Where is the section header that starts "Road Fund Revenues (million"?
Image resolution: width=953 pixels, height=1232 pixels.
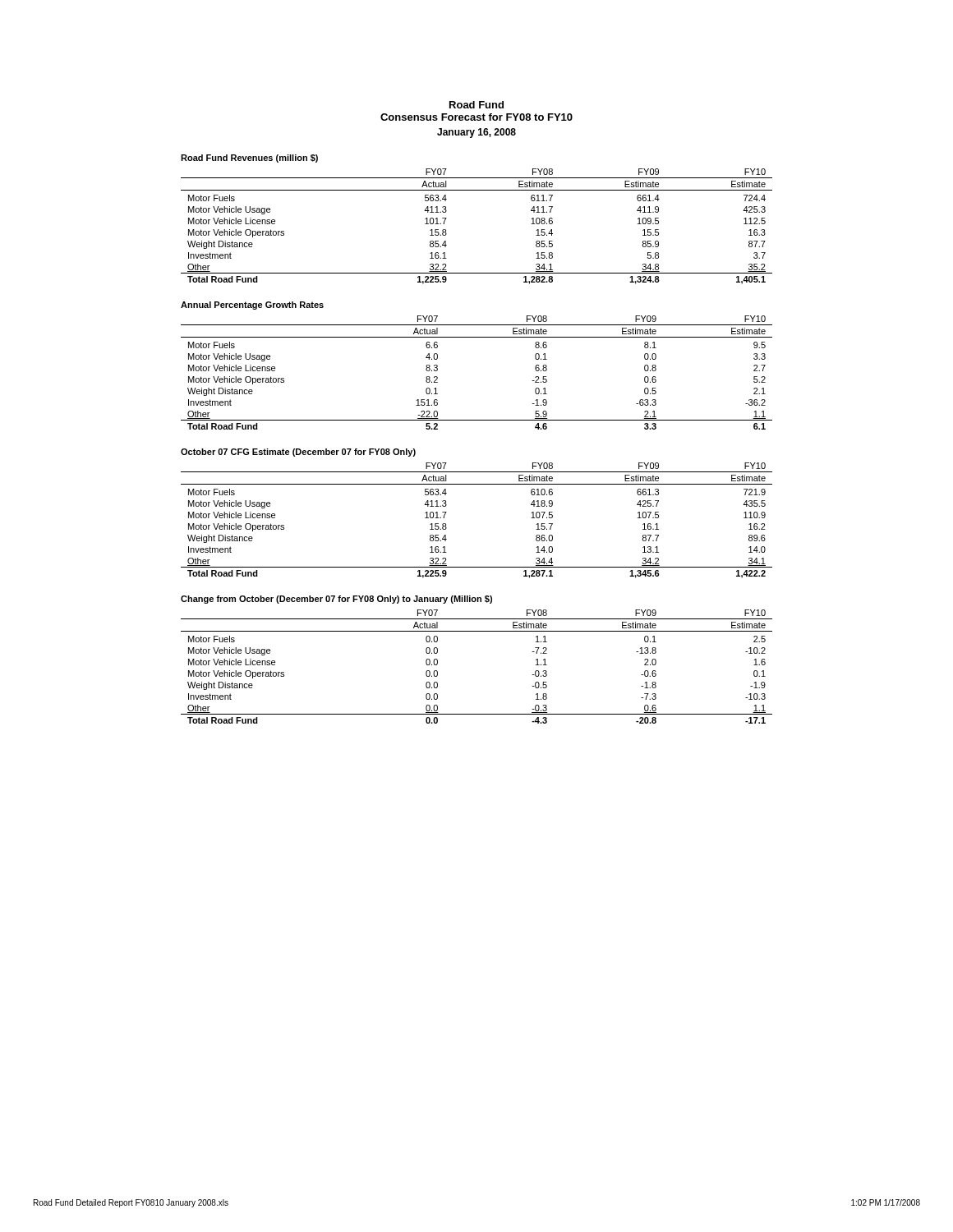coord(250,158)
